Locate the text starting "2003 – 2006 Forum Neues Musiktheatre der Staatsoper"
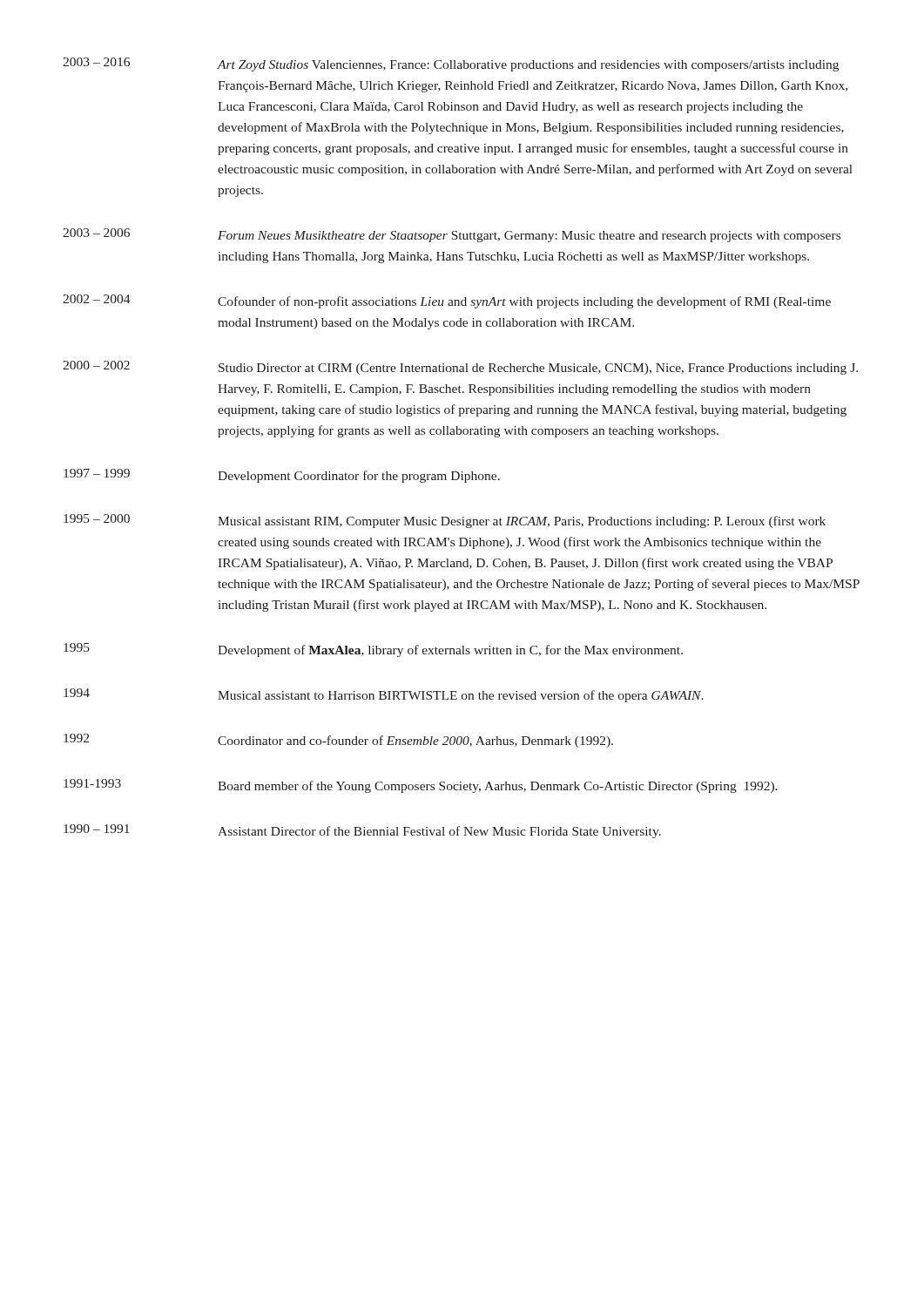 [x=464, y=246]
